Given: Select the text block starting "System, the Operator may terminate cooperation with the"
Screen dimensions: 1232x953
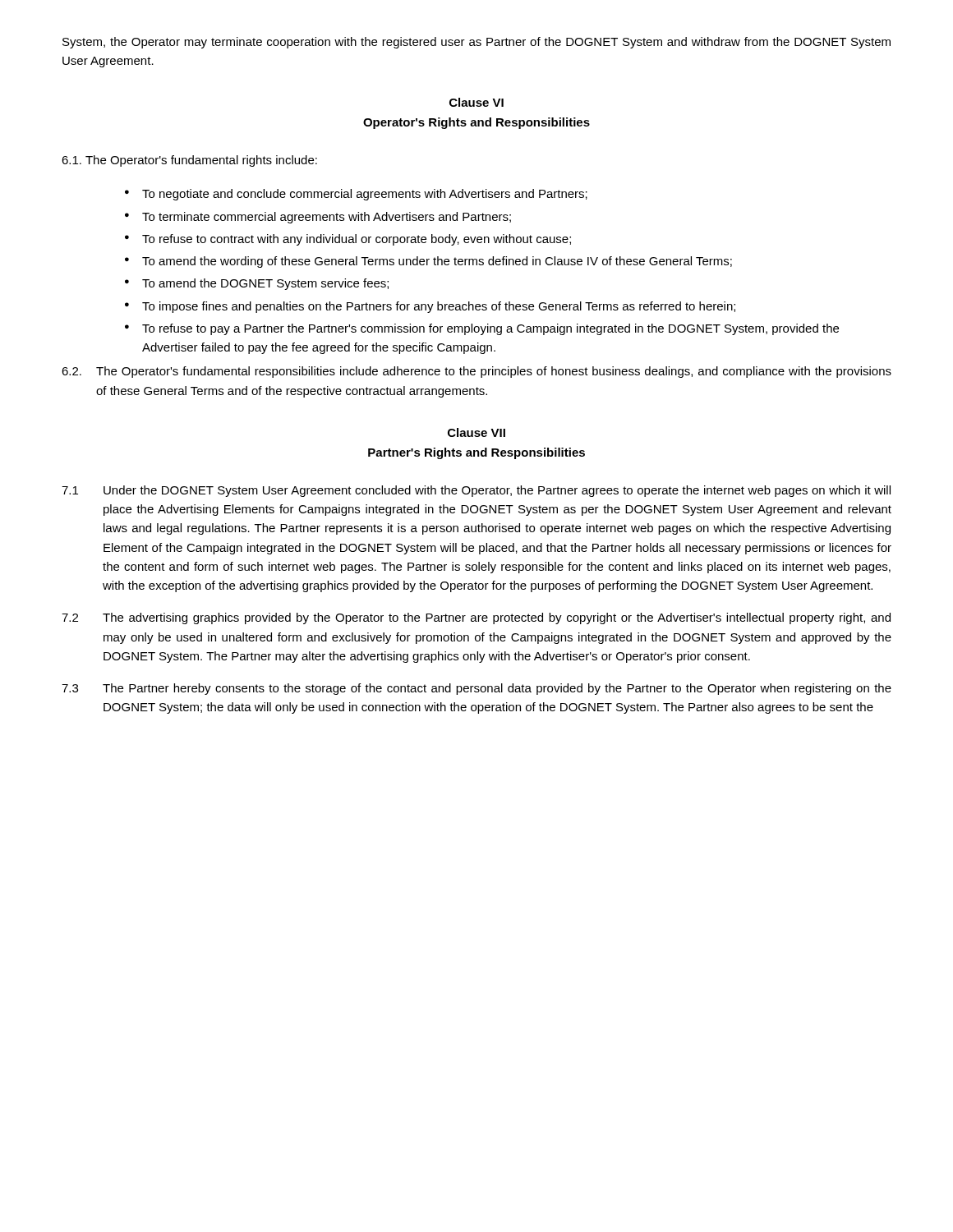Looking at the screenshot, I should (476, 51).
